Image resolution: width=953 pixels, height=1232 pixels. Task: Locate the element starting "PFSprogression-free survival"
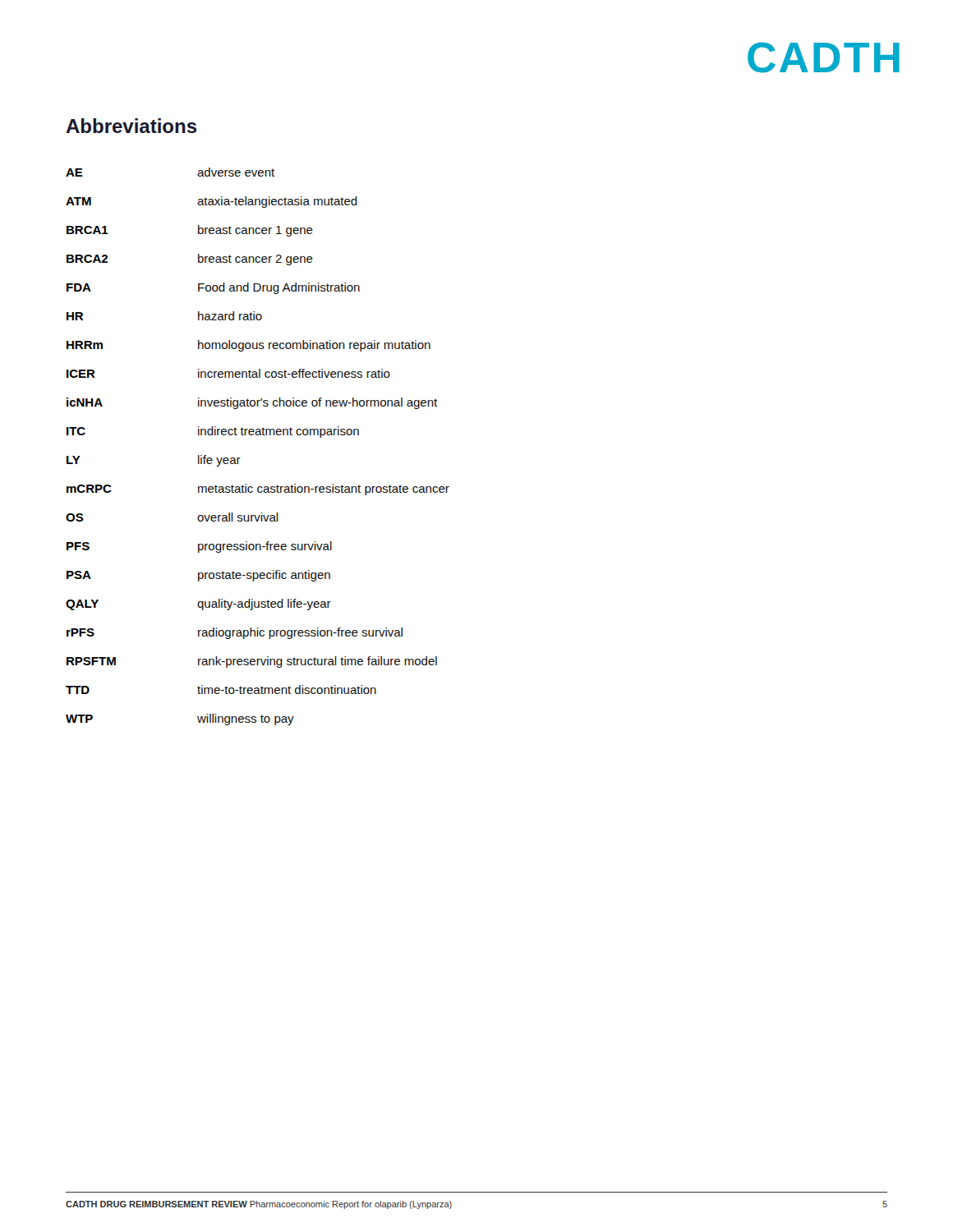199,547
